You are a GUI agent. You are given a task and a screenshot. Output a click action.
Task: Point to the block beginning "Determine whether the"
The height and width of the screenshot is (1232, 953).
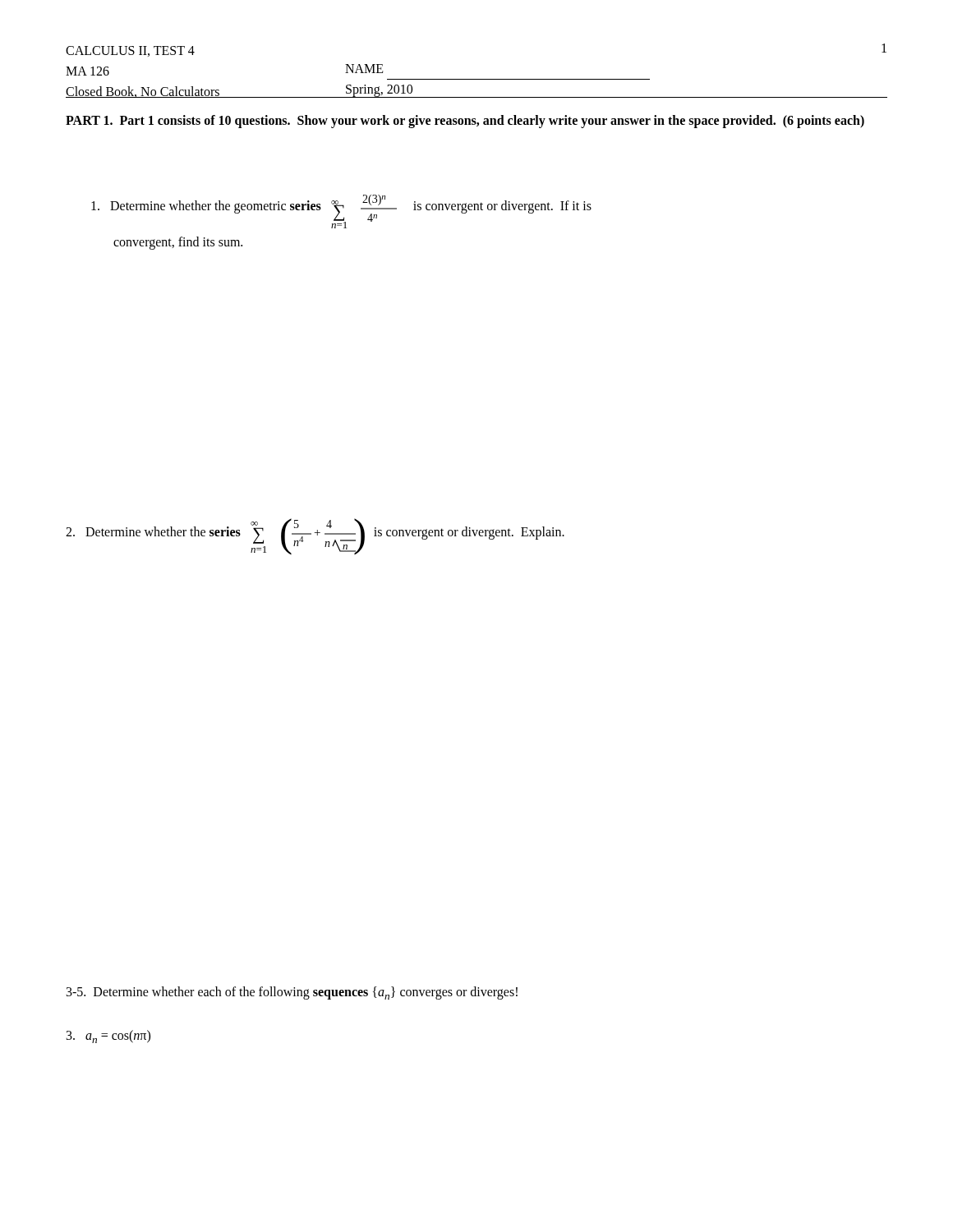[x=341, y=216]
